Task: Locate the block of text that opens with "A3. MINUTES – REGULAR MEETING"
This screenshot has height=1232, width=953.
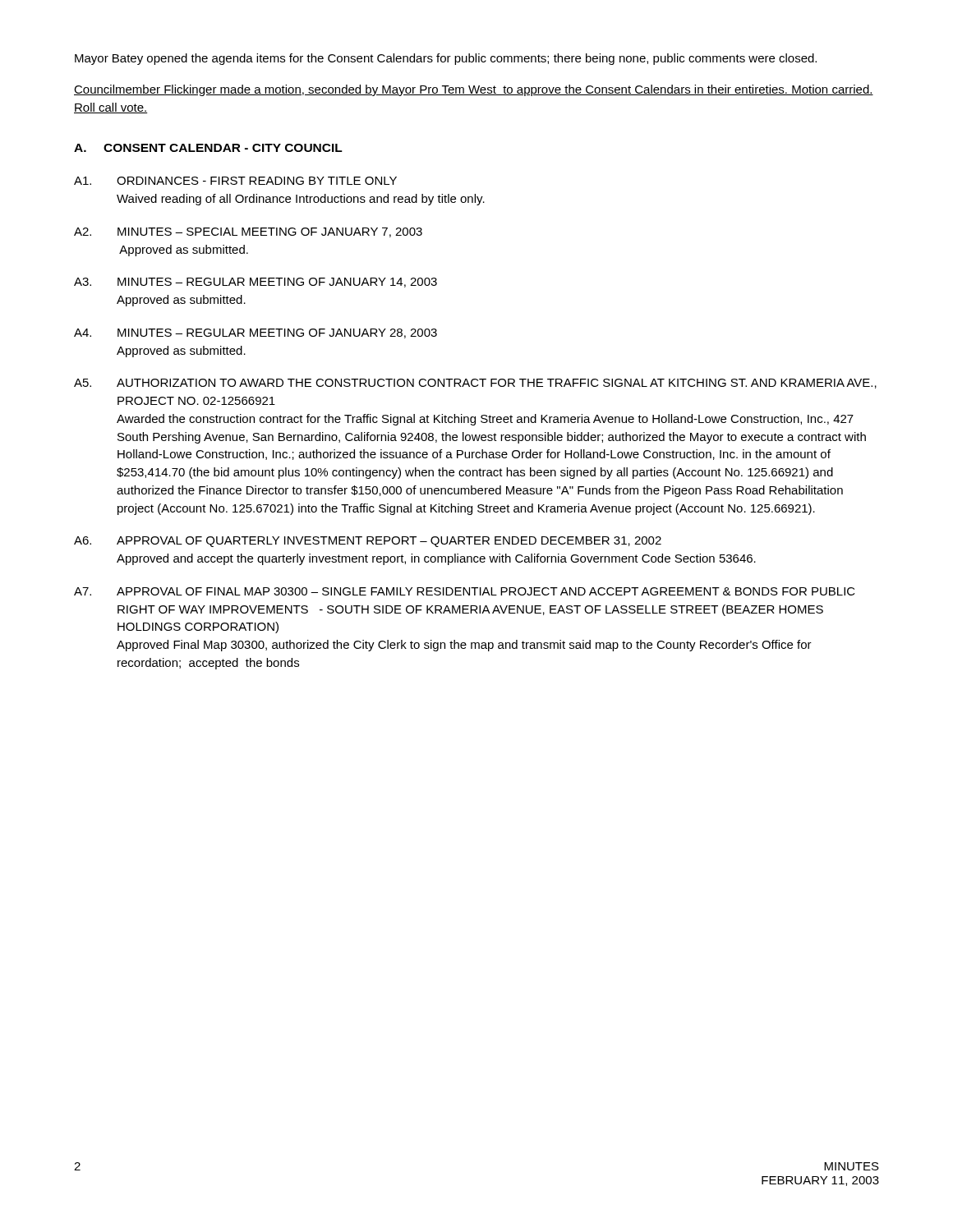Action: [x=256, y=283]
